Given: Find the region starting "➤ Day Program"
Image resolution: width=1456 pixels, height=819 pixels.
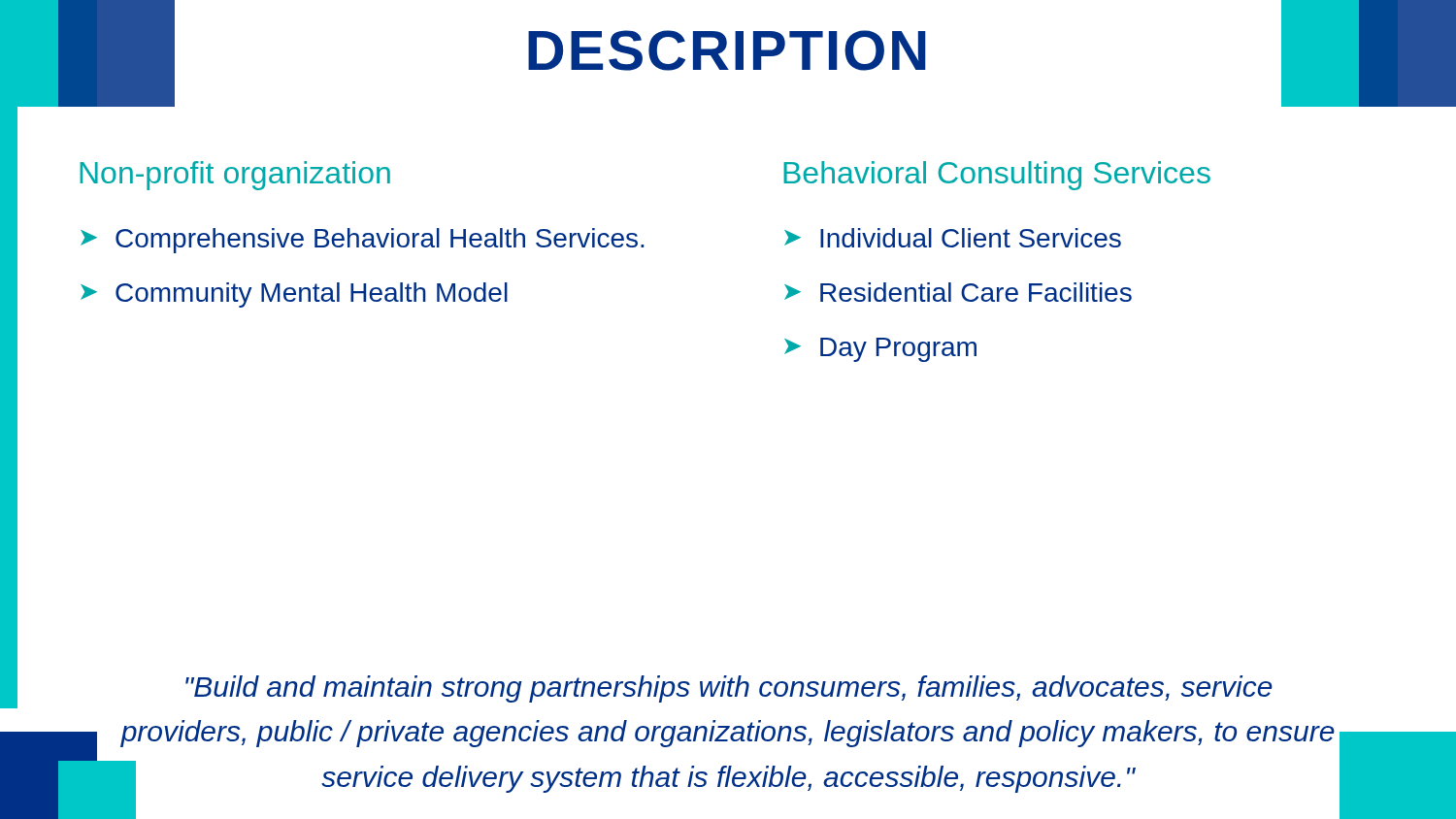Looking at the screenshot, I should (x=880, y=347).
